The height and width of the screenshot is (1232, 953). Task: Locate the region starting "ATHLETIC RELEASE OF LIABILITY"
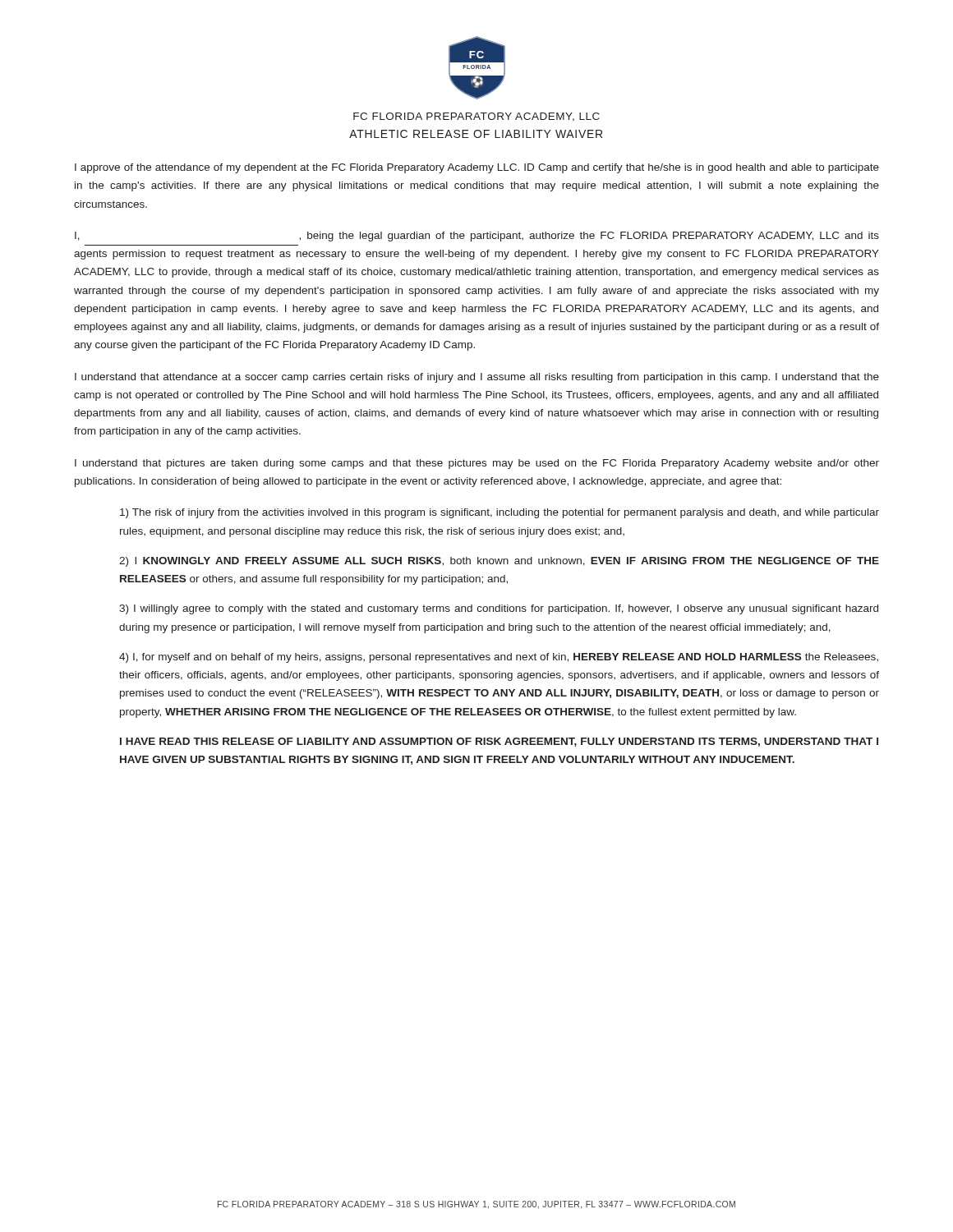click(476, 134)
